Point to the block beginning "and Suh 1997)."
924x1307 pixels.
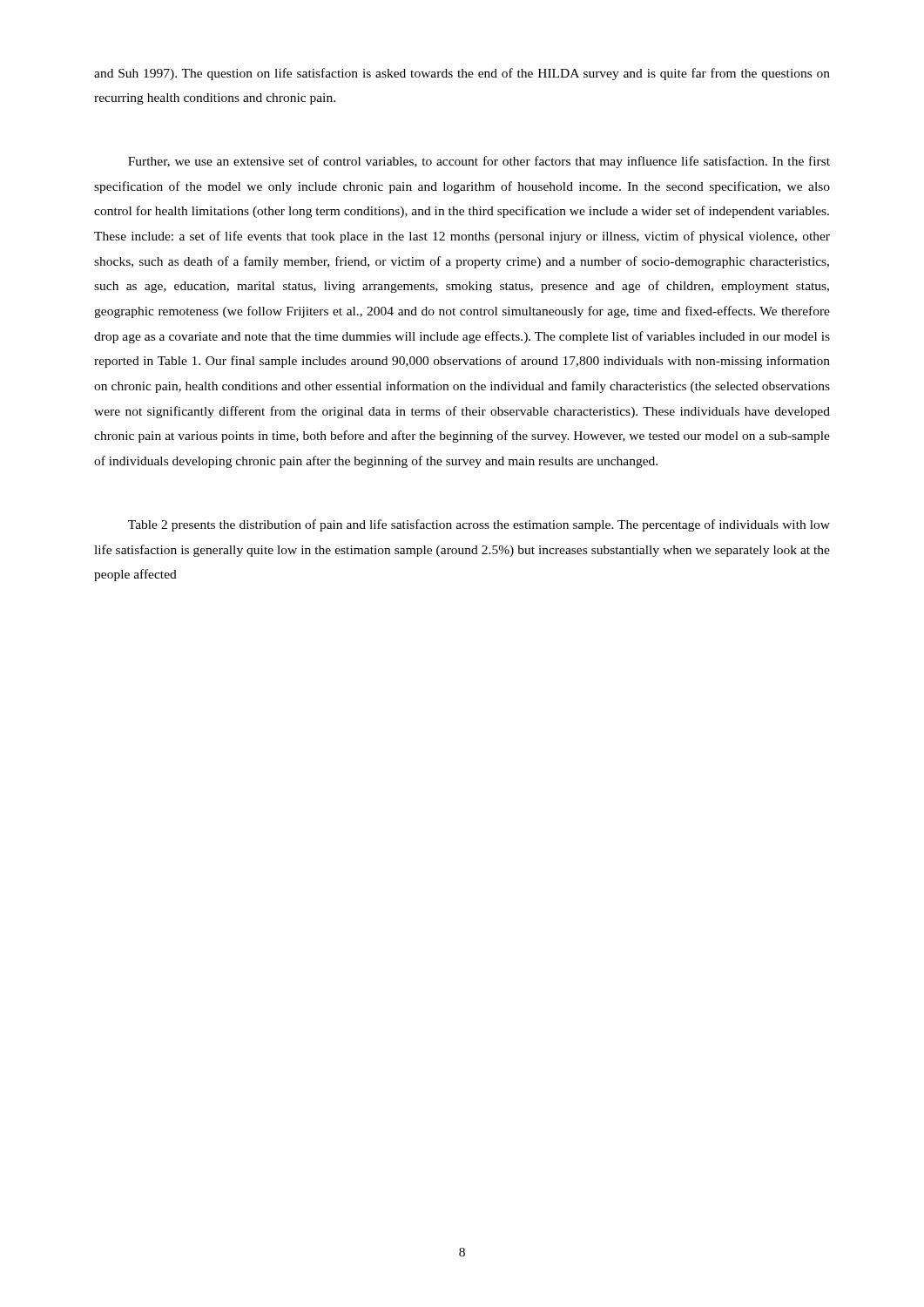click(x=462, y=86)
